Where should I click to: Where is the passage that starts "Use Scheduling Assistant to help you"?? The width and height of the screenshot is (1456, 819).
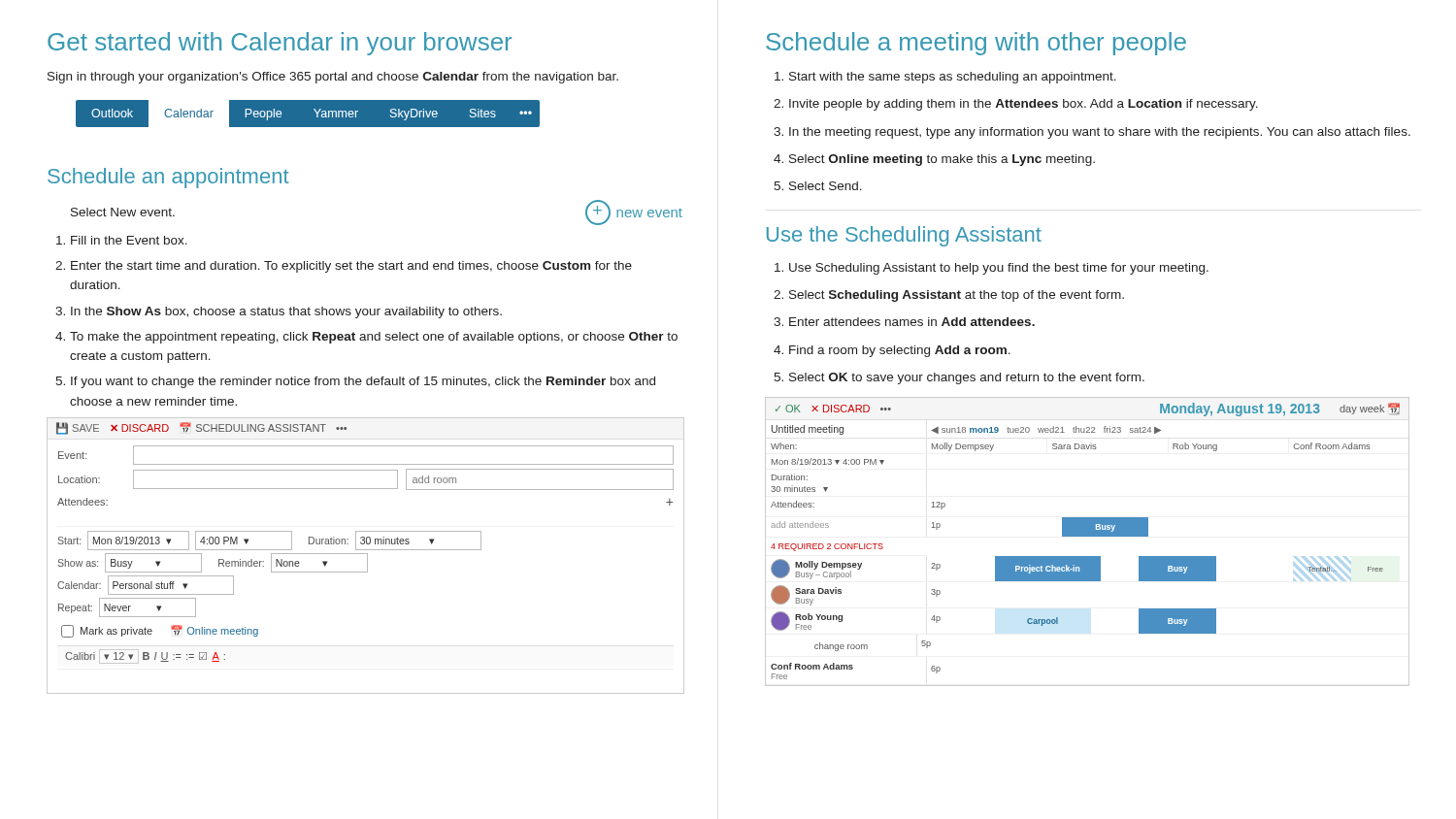click(1105, 268)
